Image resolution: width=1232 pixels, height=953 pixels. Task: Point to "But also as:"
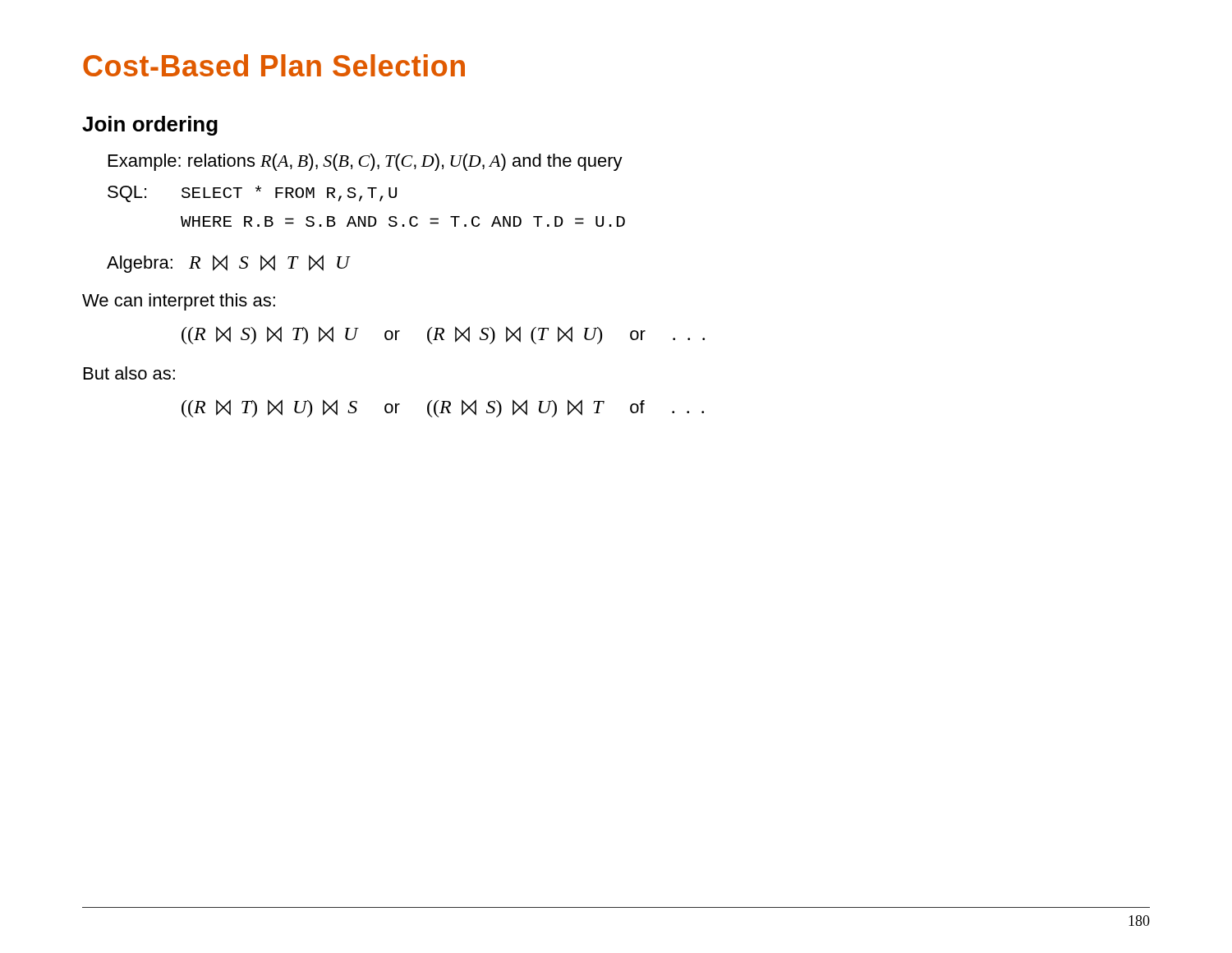point(129,374)
